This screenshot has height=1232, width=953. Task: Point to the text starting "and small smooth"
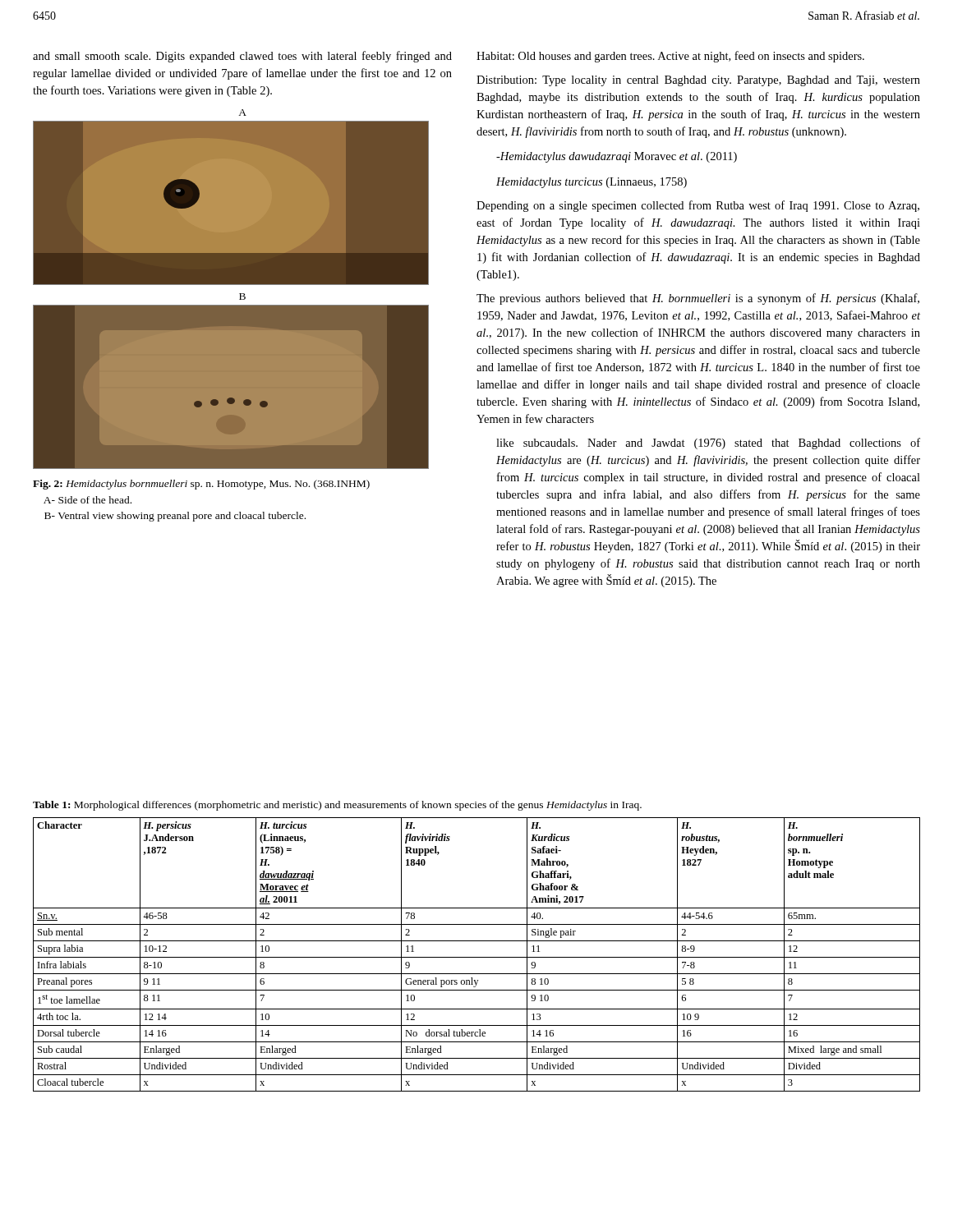coord(242,74)
